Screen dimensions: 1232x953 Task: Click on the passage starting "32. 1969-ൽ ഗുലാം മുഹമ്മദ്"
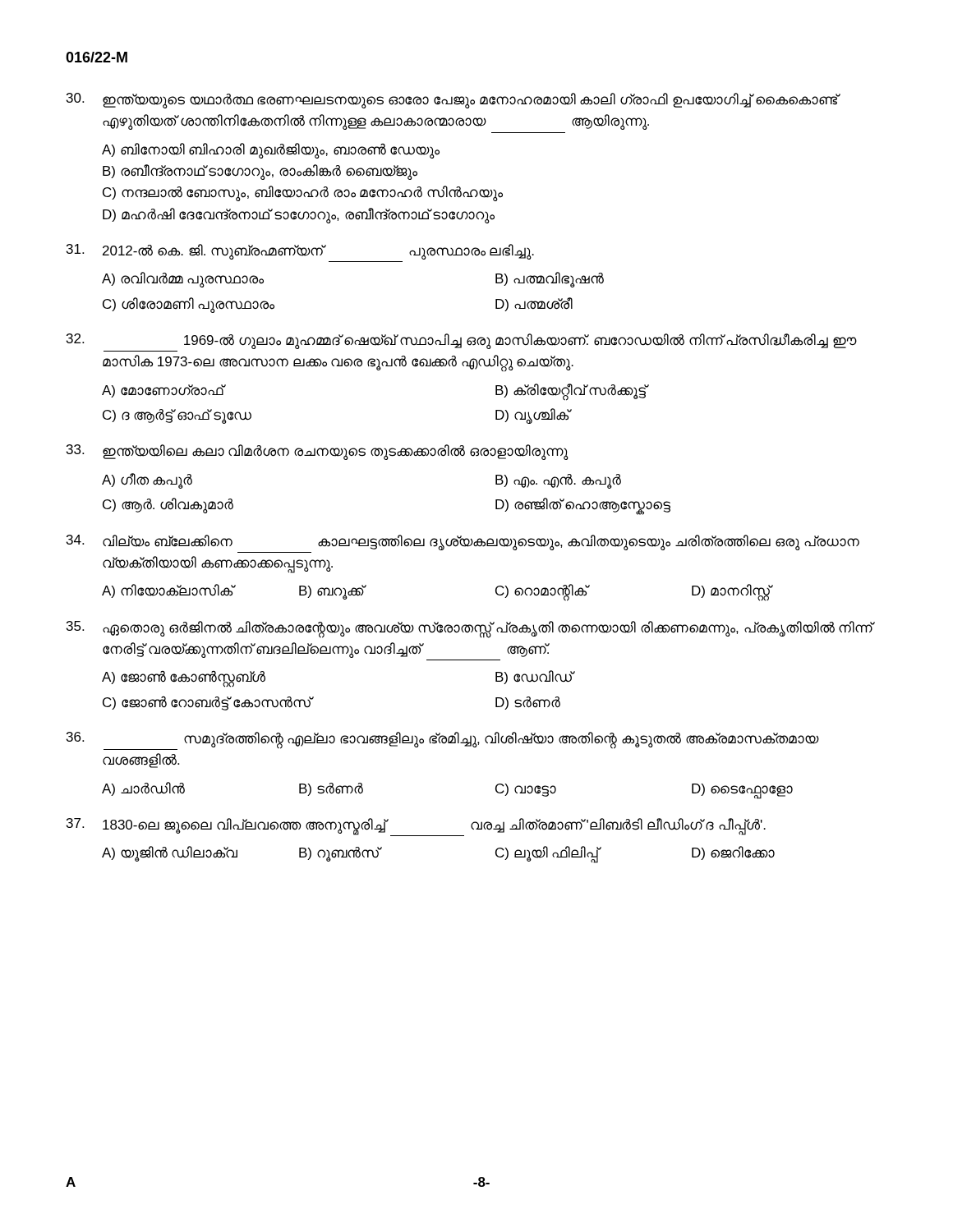pyautogui.click(x=476, y=378)
